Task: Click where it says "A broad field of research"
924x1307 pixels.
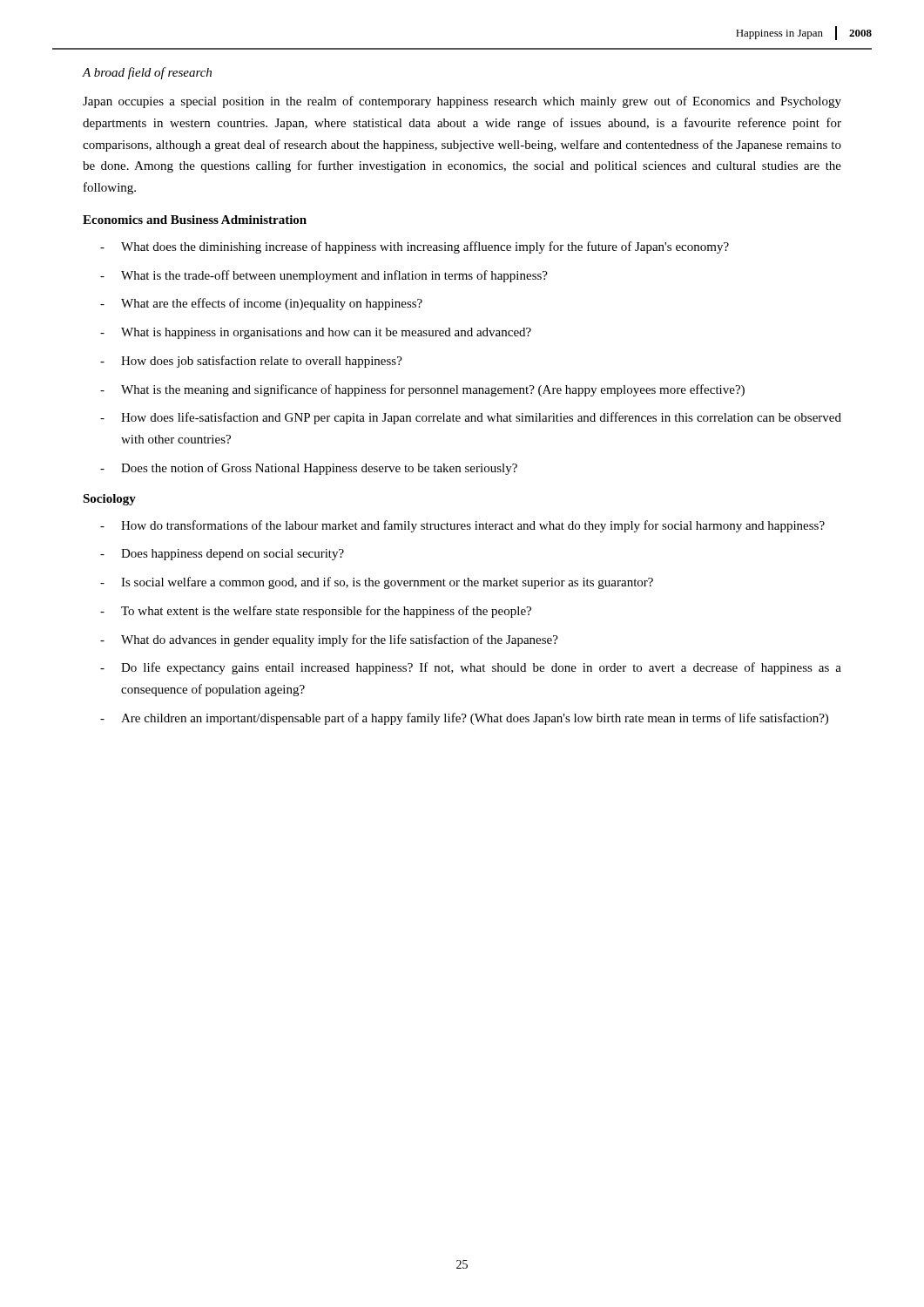Action: 148,72
